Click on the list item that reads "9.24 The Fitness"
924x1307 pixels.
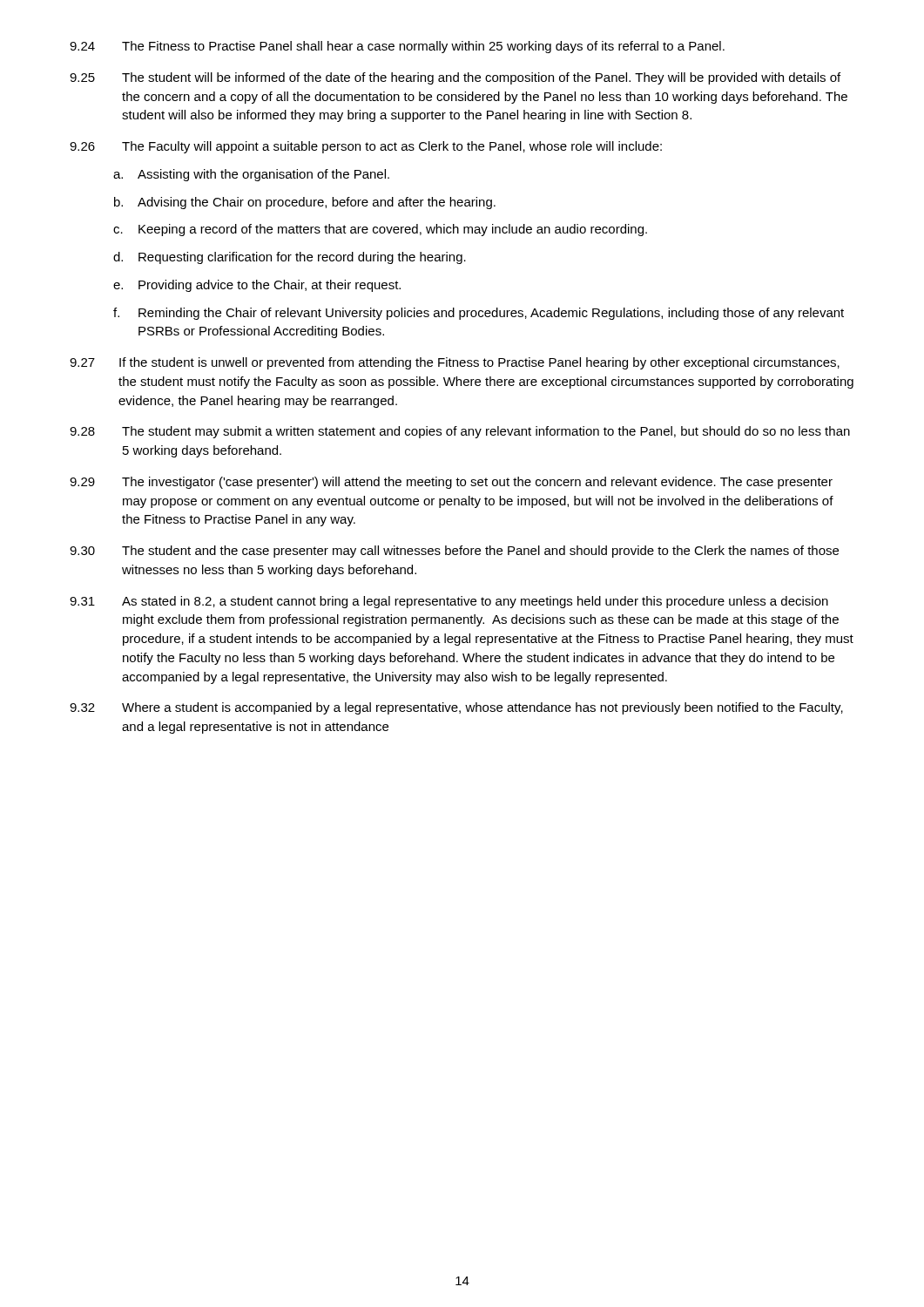(x=462, y=46)
